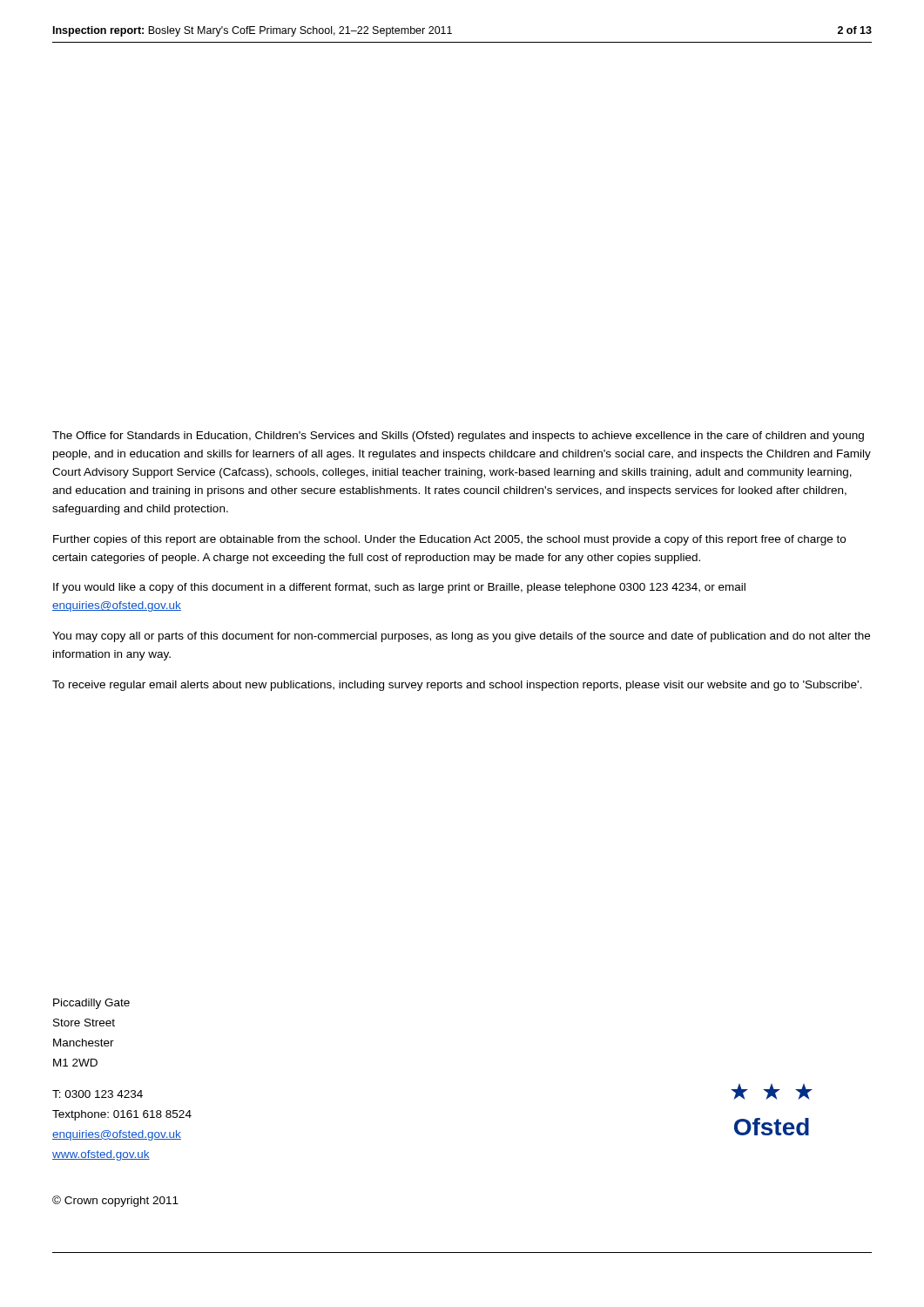Point to the block beginning "If you would like a copy"
Image resolution: width=924 pixels, height=1307 pixels.
click(399, 596)
